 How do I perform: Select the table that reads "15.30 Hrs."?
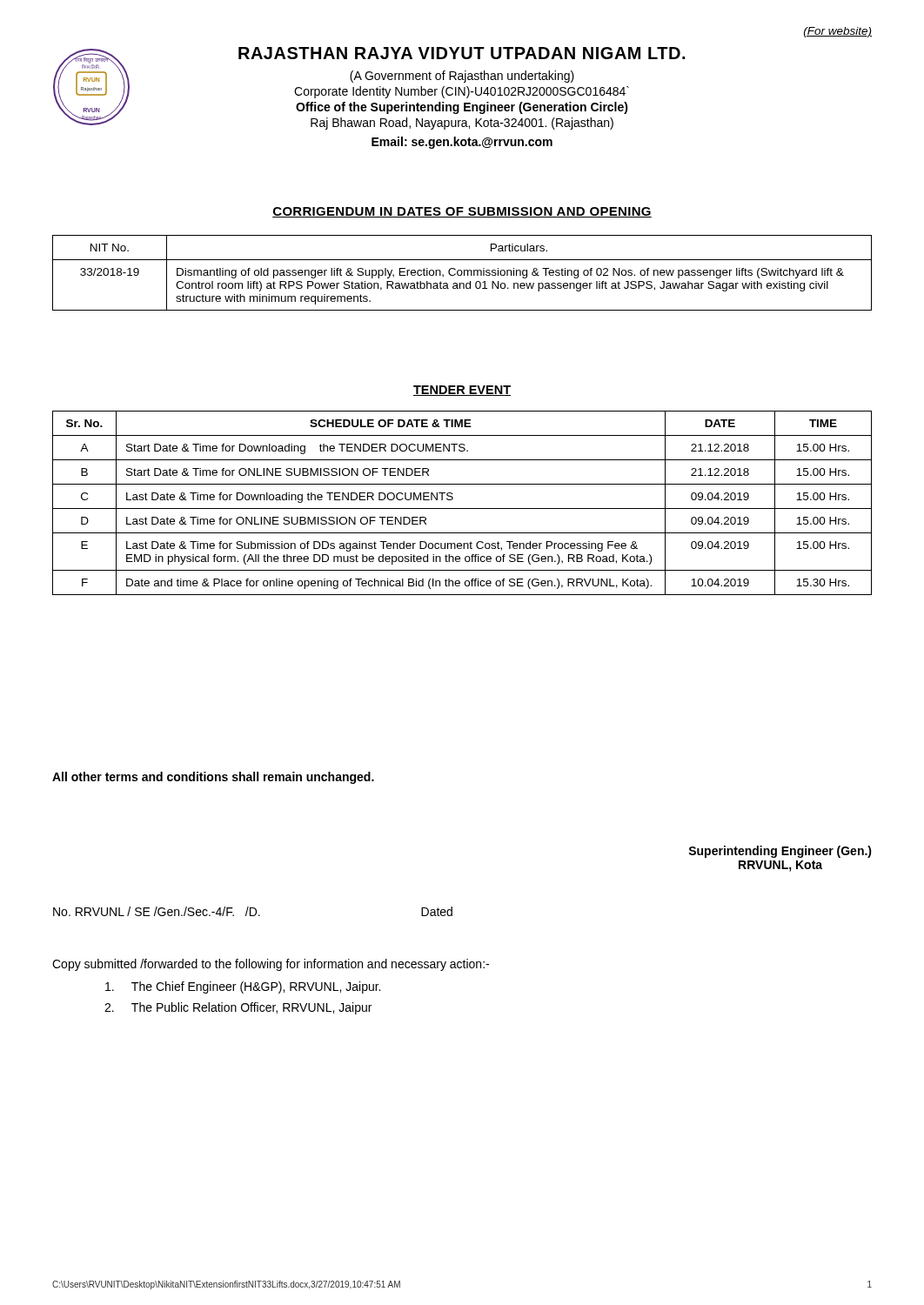(x=462, y=503)
